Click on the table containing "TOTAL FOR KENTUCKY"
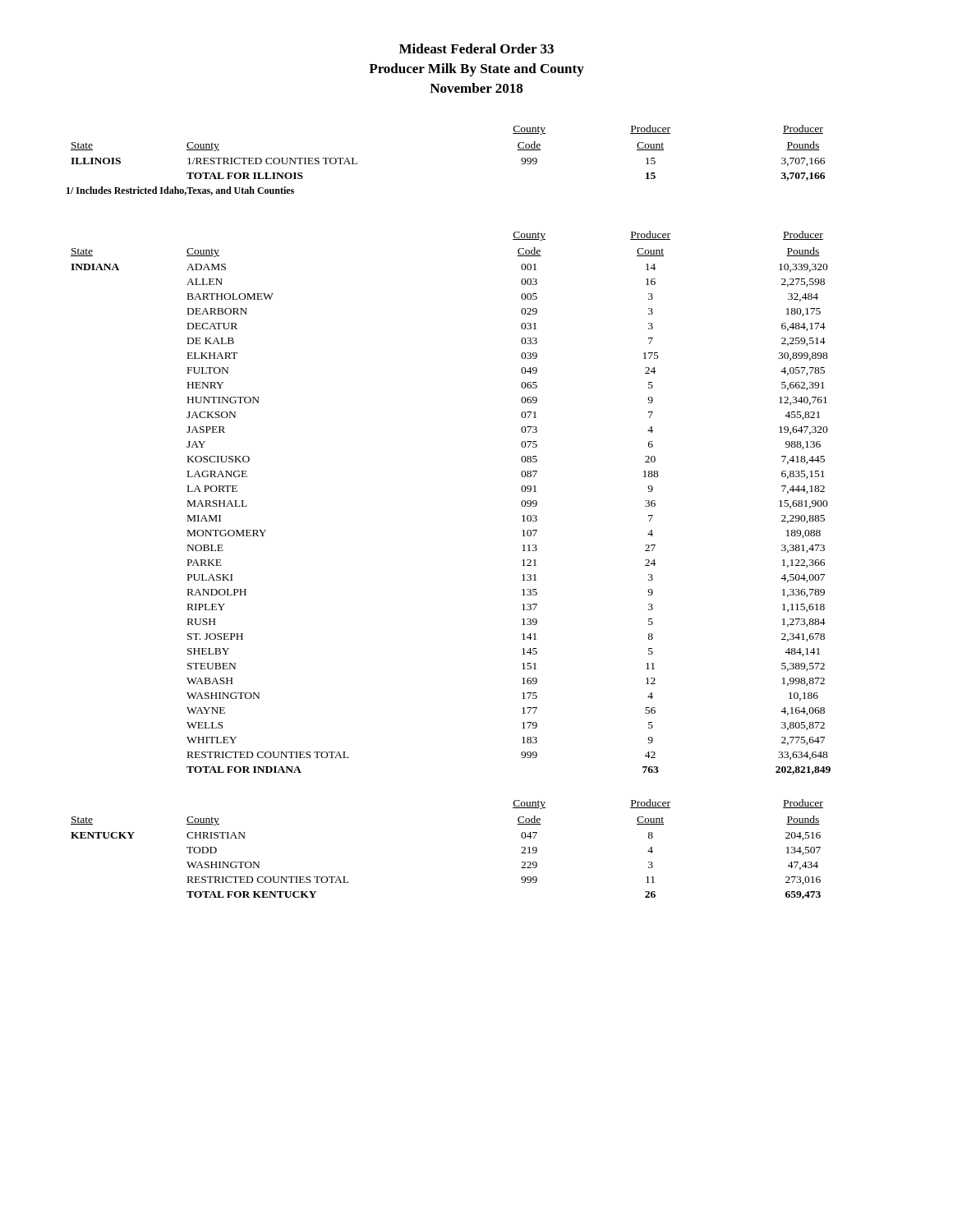Viewport: 953px width, 1232px height. pyautogui.click(x=476, y=849)
